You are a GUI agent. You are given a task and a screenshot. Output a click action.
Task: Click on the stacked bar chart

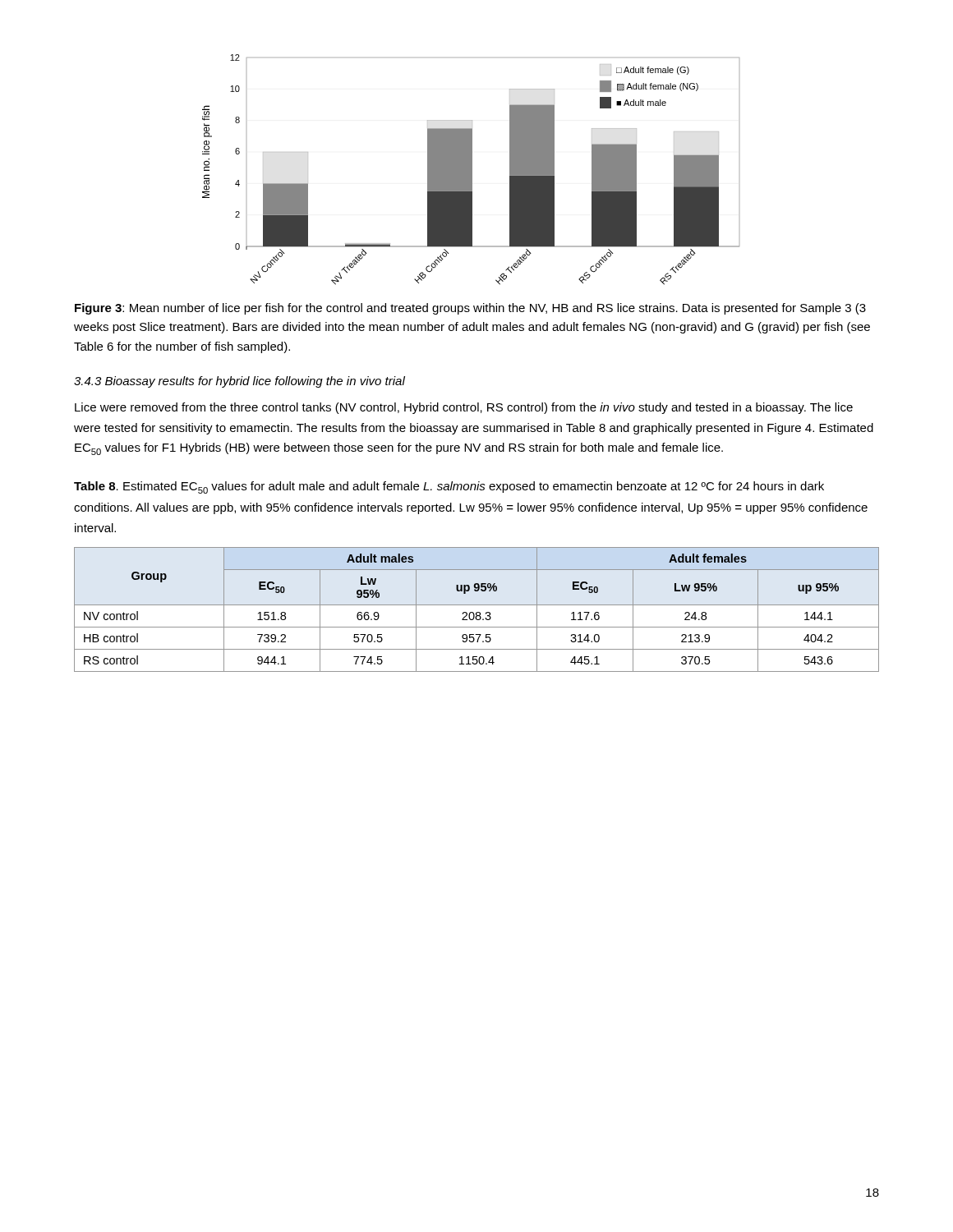pyautogui.click(x=476, y=170)
